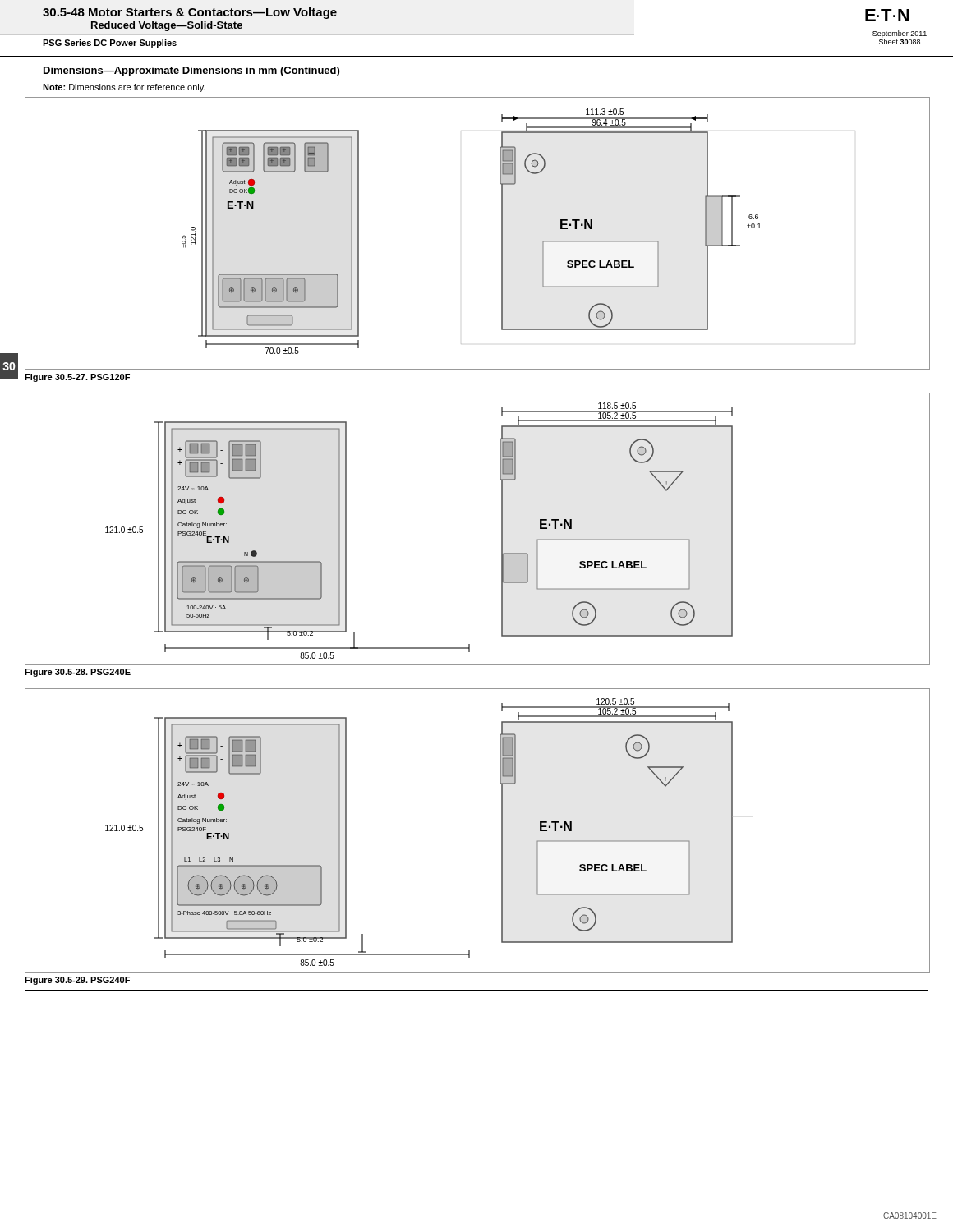The width and height of the screenshot is (953, 1232).
Task: Find the caption that says "Figure 30.5-29. PSG240F"
Action: coord(77,980)
